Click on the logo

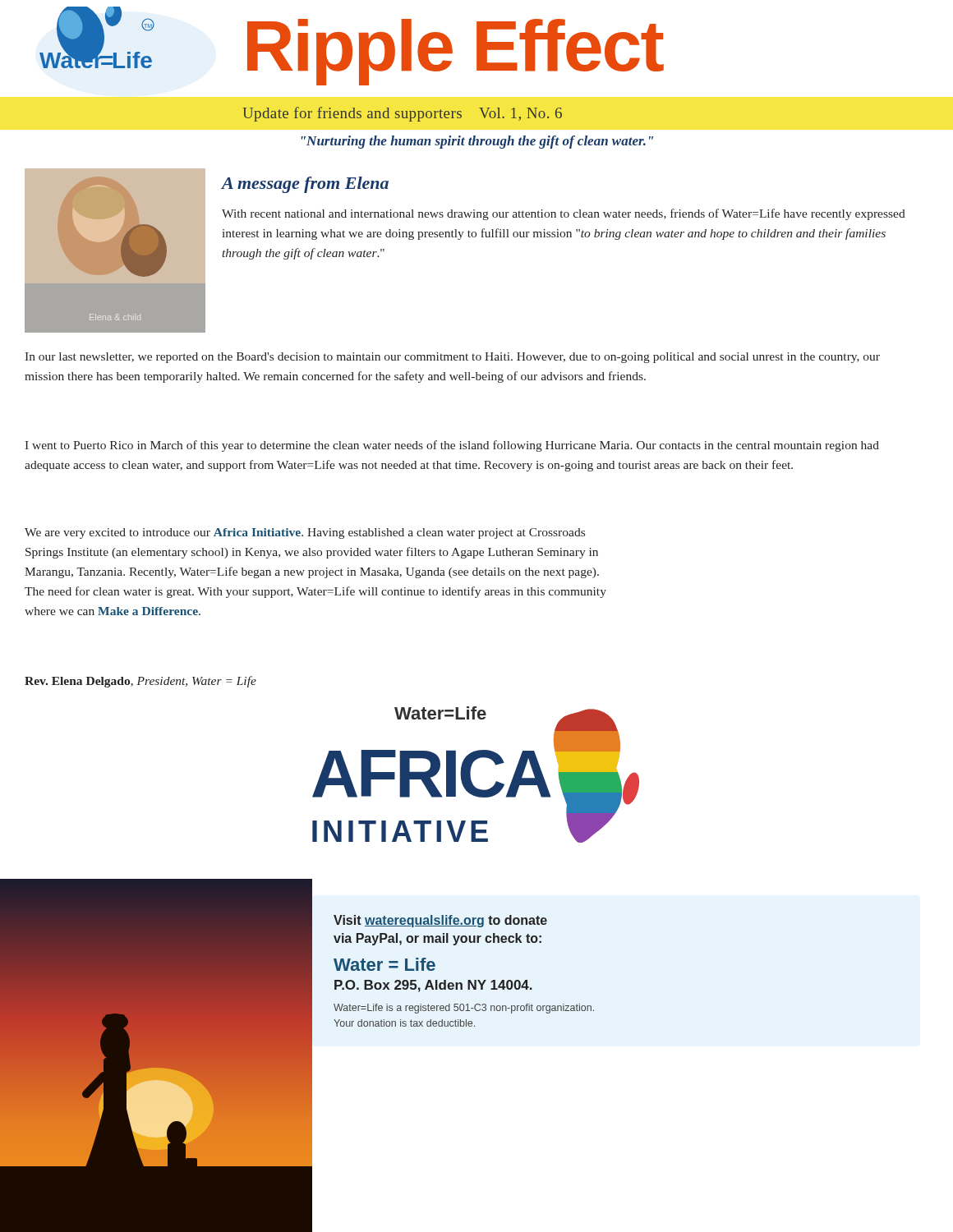pos(468,786)
